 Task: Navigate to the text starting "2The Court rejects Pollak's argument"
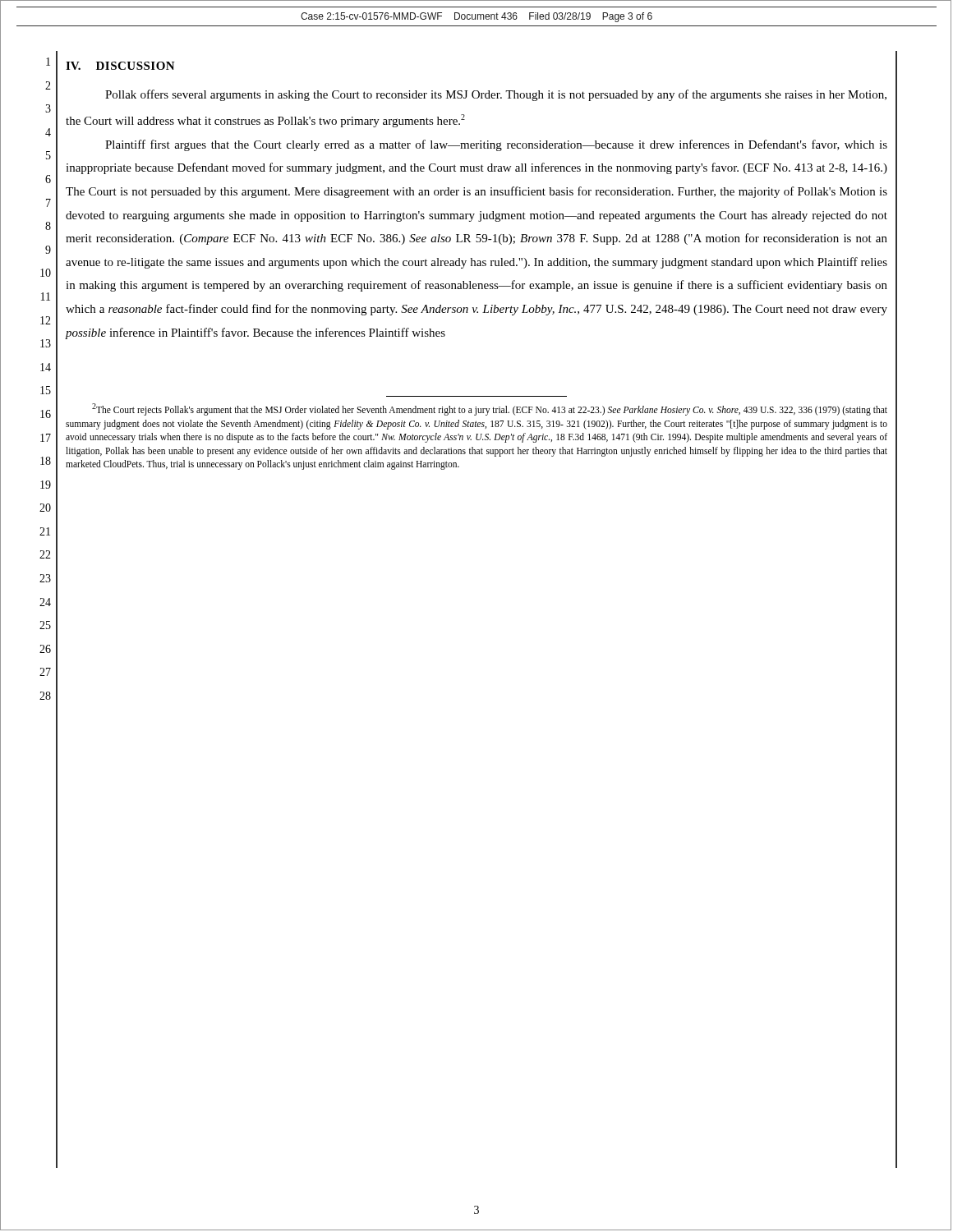pos(476,434)
